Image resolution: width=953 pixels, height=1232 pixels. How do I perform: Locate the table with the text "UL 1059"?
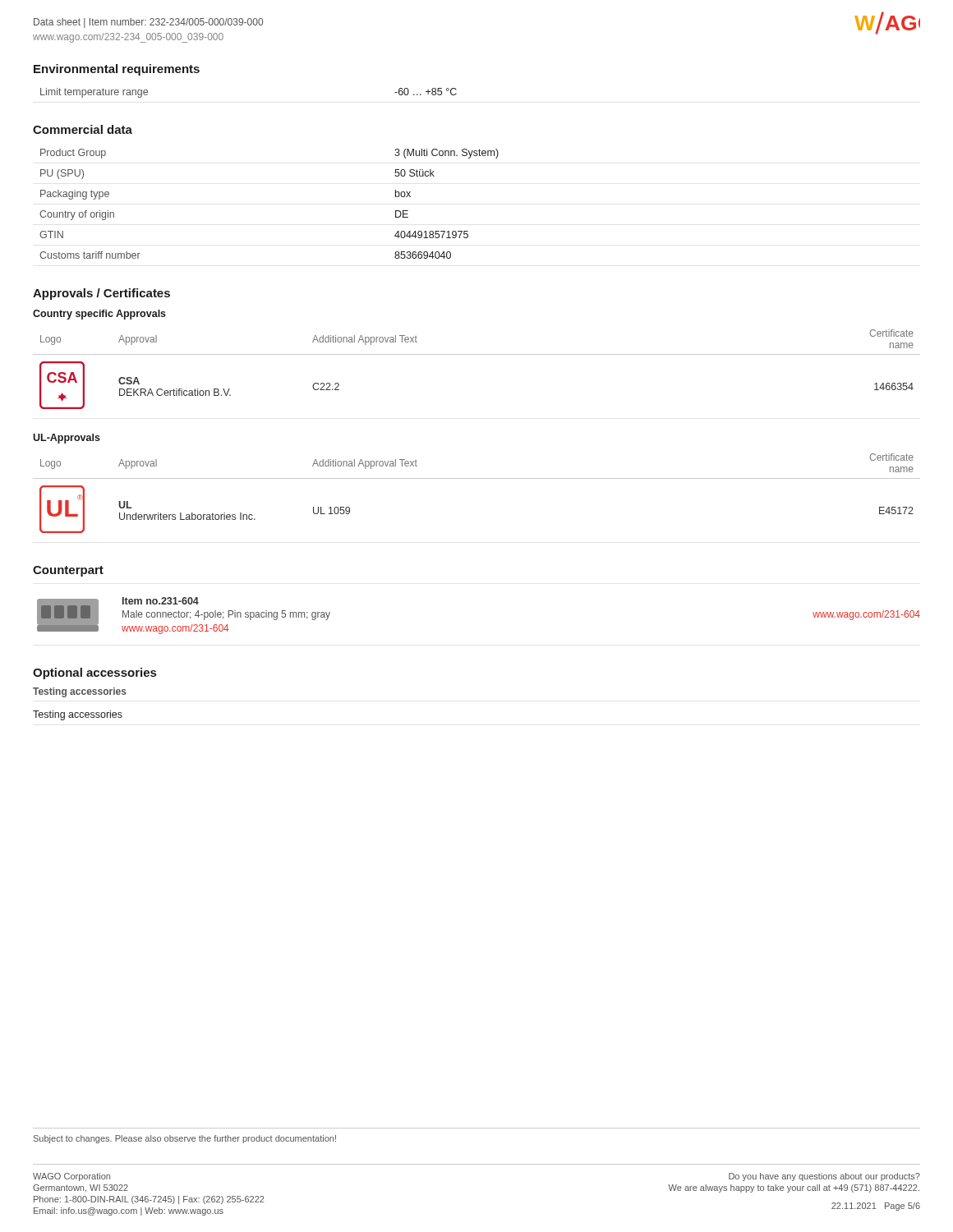(x=476, y=496)
